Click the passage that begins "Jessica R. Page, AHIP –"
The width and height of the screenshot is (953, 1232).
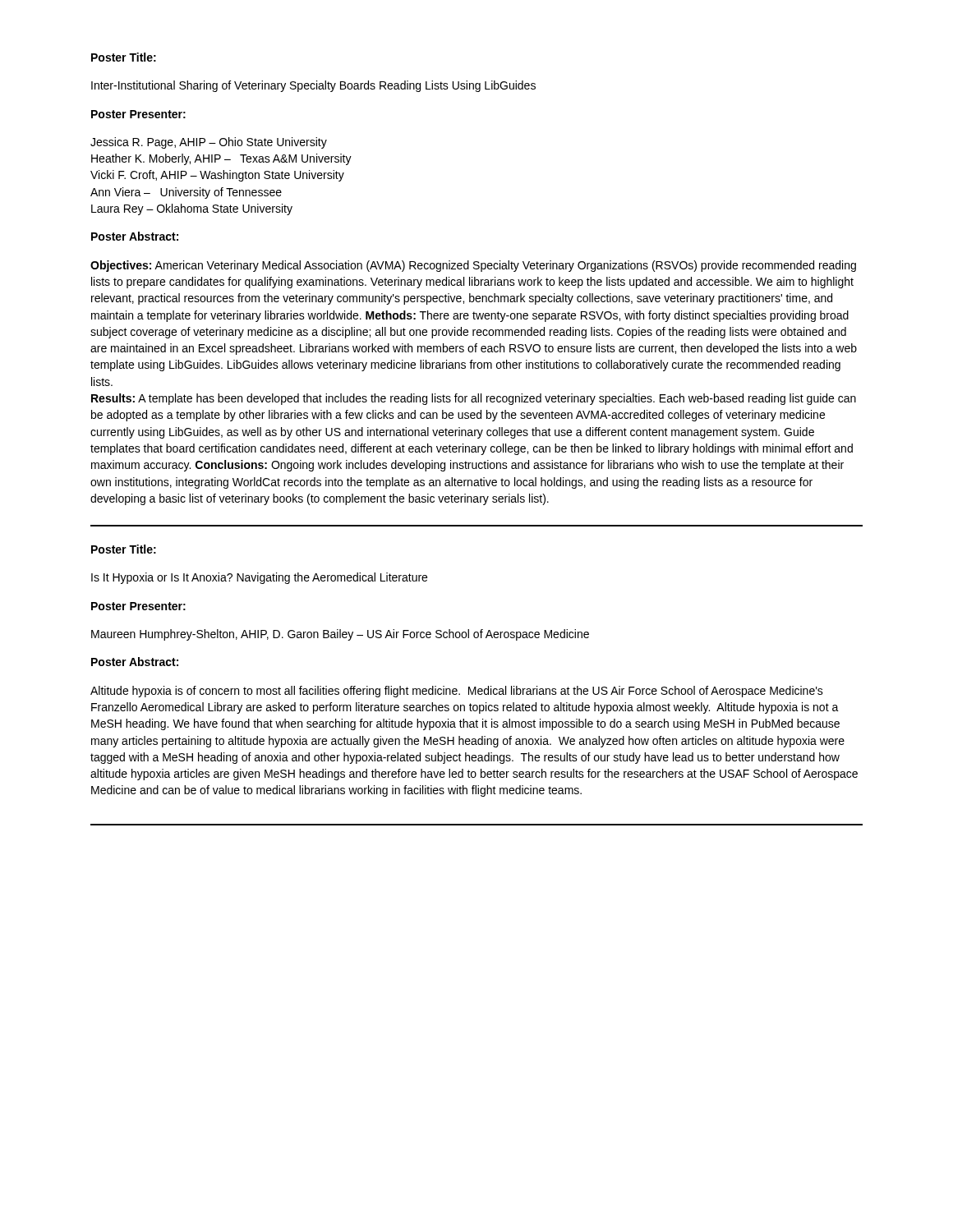coord(209,143)
